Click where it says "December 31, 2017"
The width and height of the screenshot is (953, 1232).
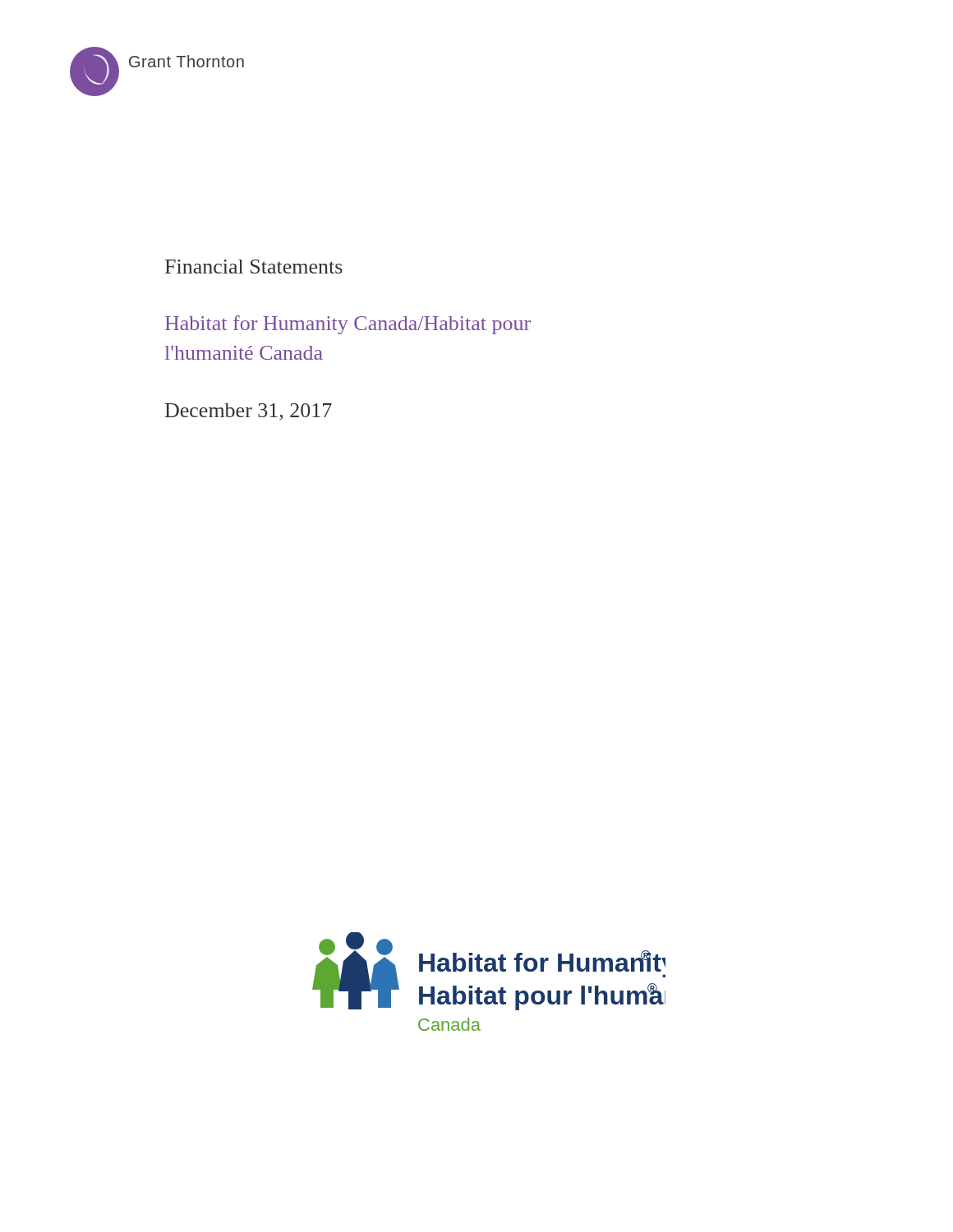click(x=248, y=410)
